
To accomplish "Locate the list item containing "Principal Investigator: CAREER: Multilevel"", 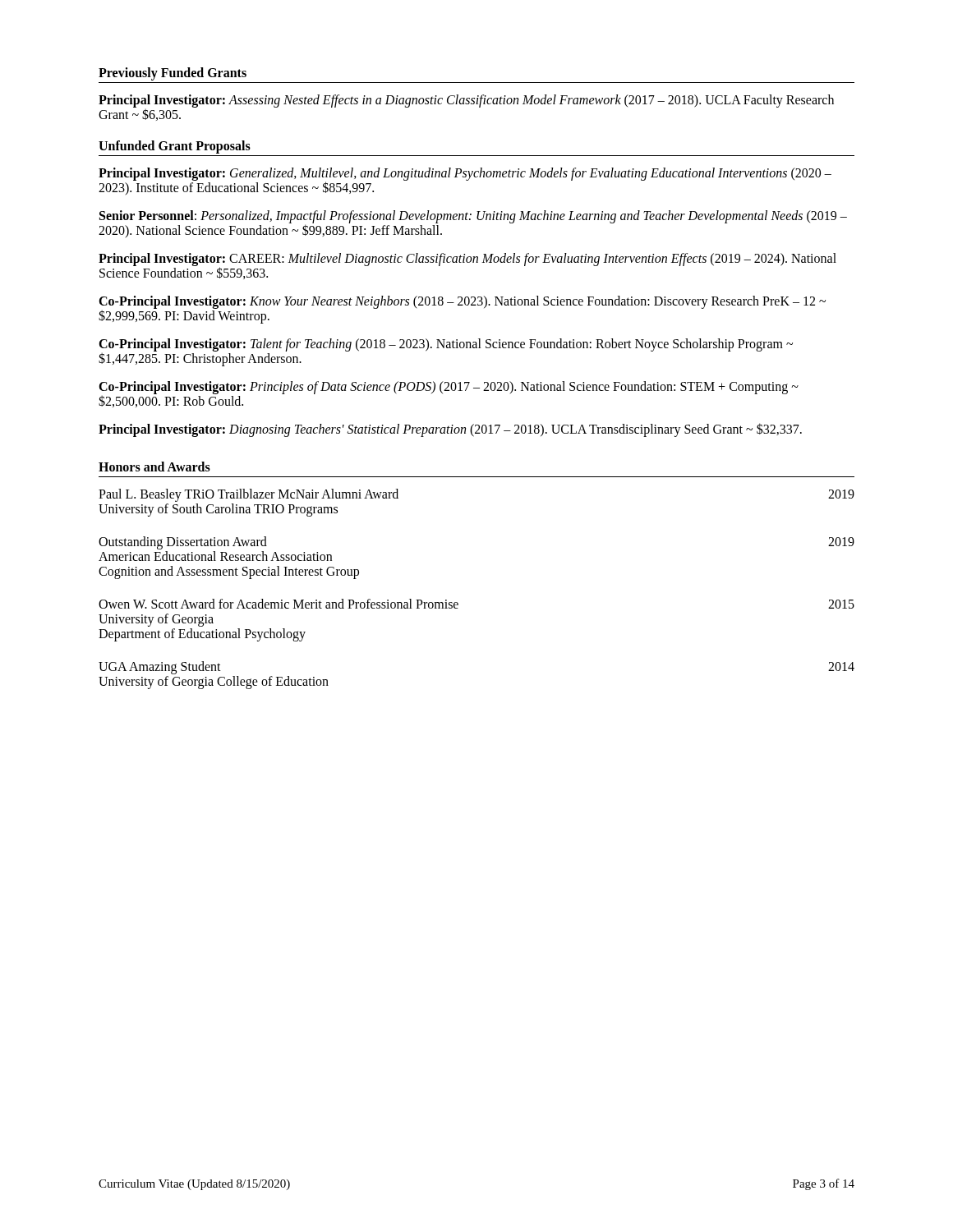I will 467,266.
